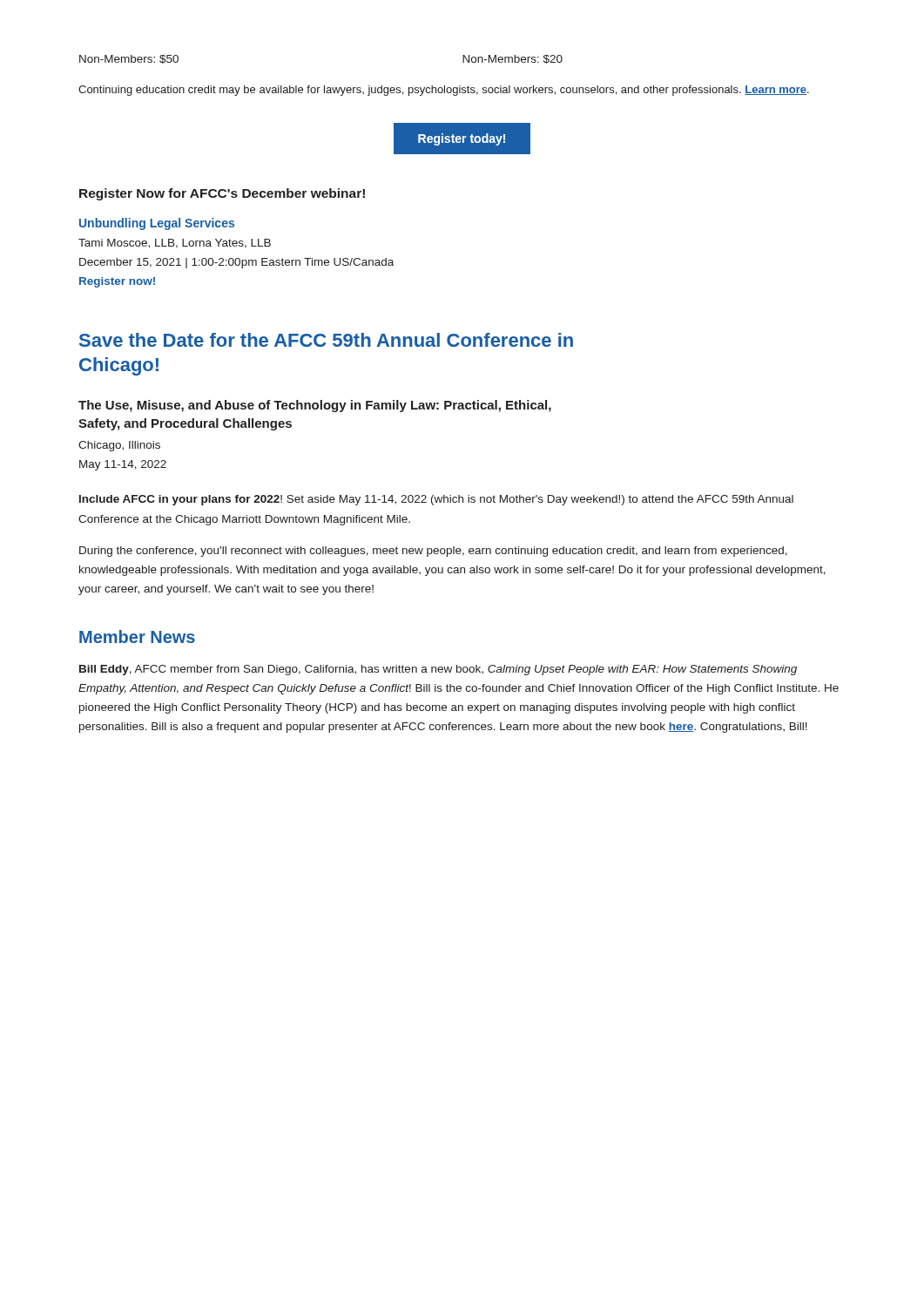Click on the text block that says "Continuing education credit may"

444,89
